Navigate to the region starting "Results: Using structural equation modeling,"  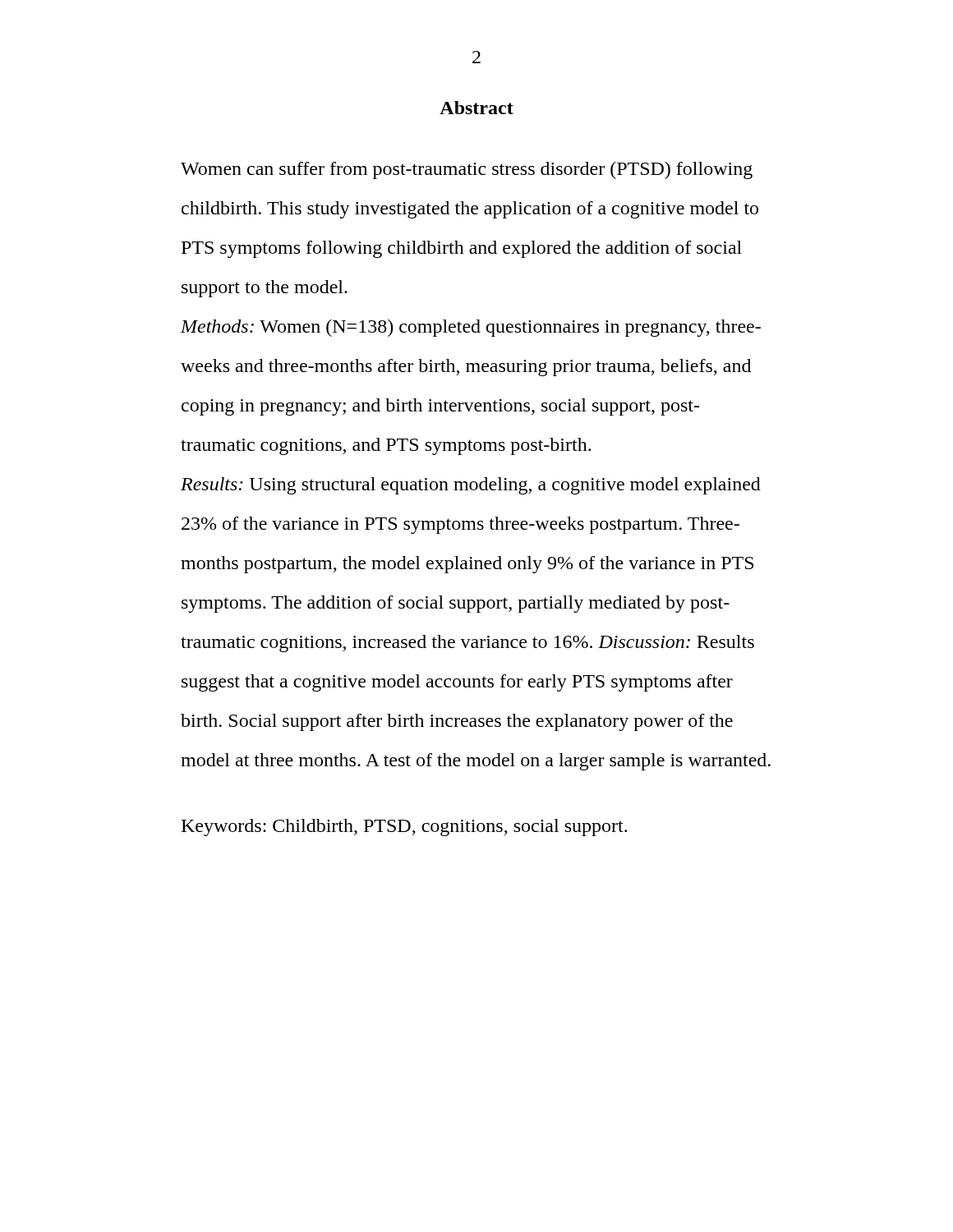(x=476, y=622)
